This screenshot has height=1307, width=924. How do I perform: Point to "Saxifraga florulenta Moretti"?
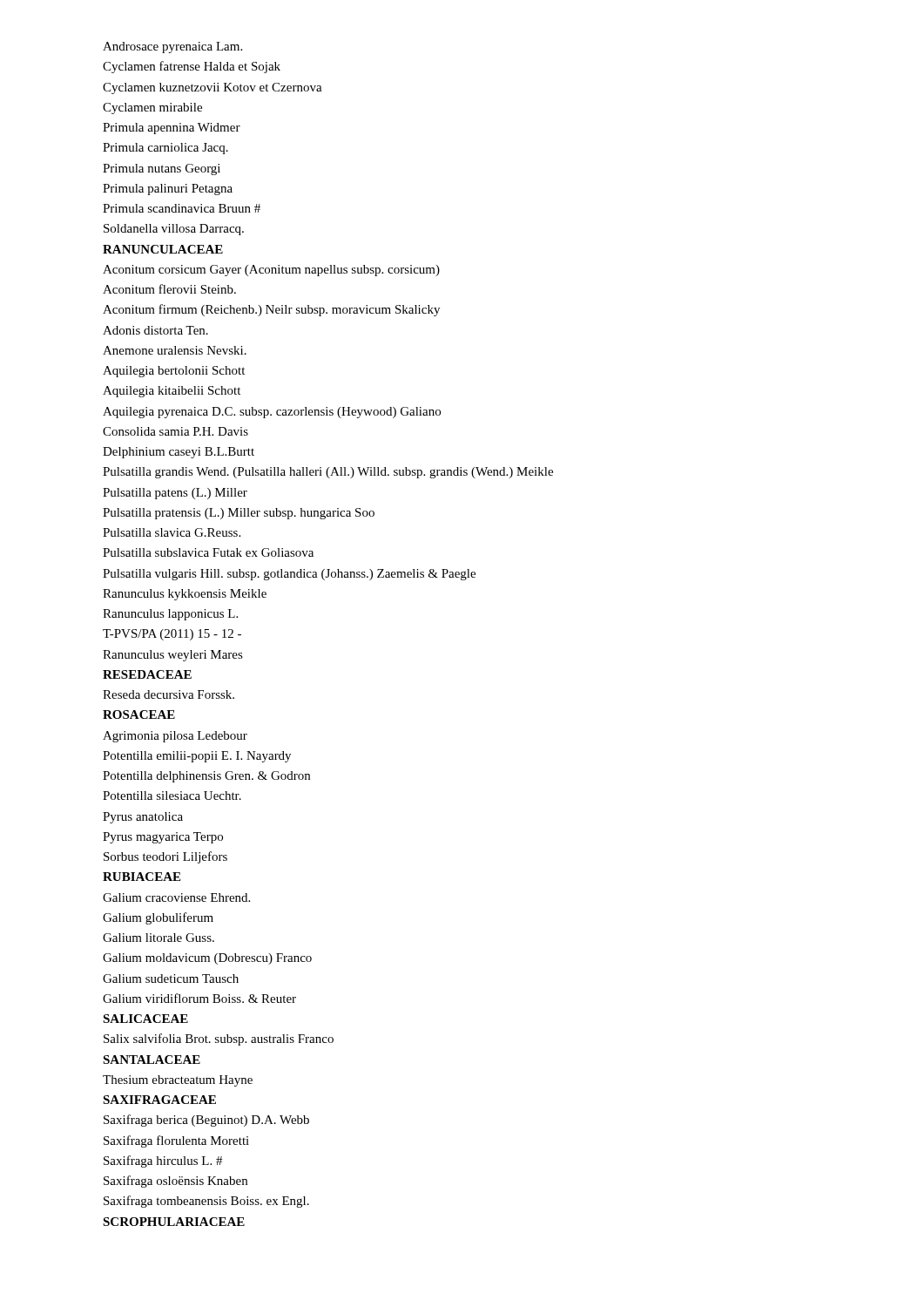click(x=176, y=1141)
